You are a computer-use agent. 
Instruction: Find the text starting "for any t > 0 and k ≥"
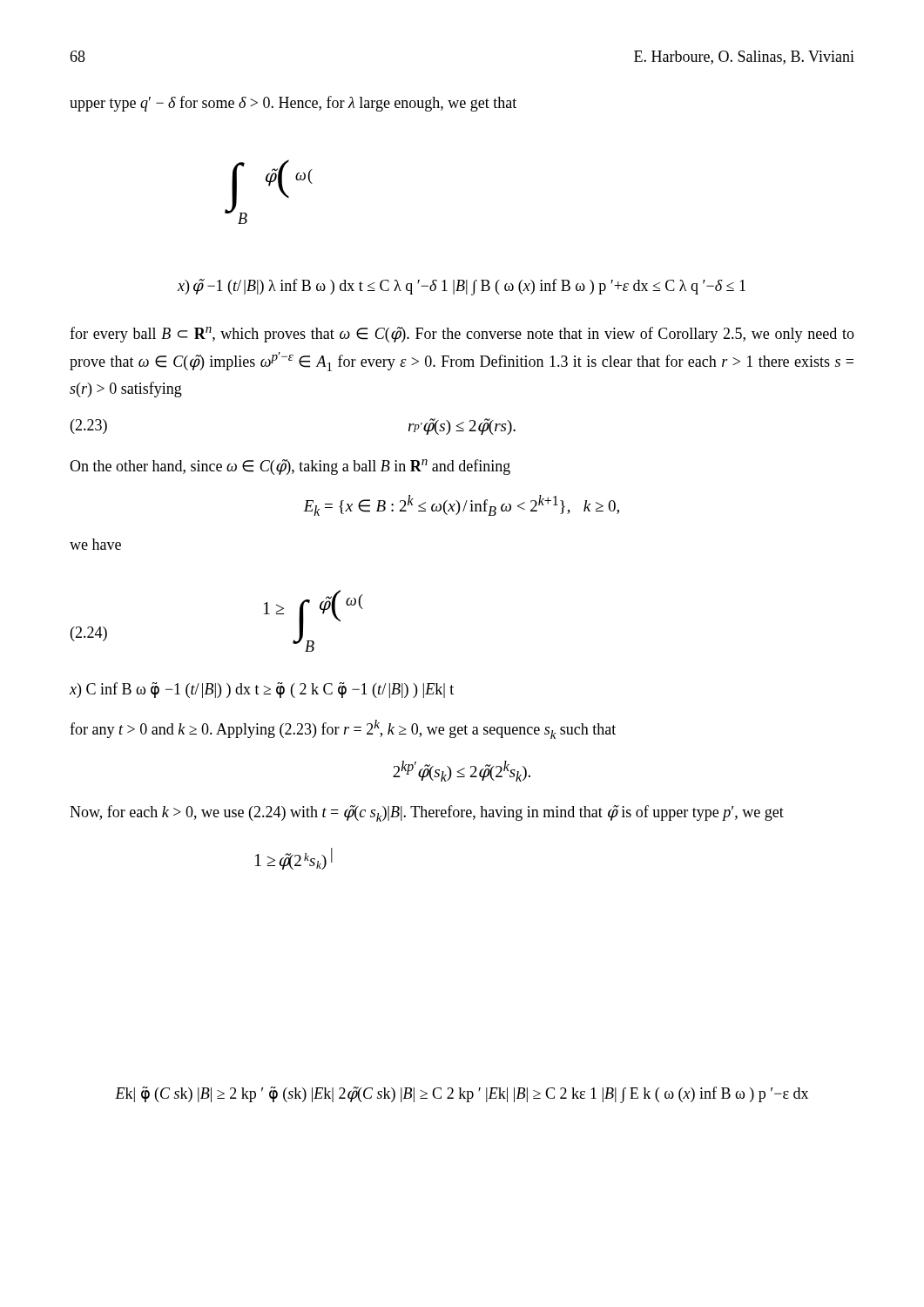343,729
